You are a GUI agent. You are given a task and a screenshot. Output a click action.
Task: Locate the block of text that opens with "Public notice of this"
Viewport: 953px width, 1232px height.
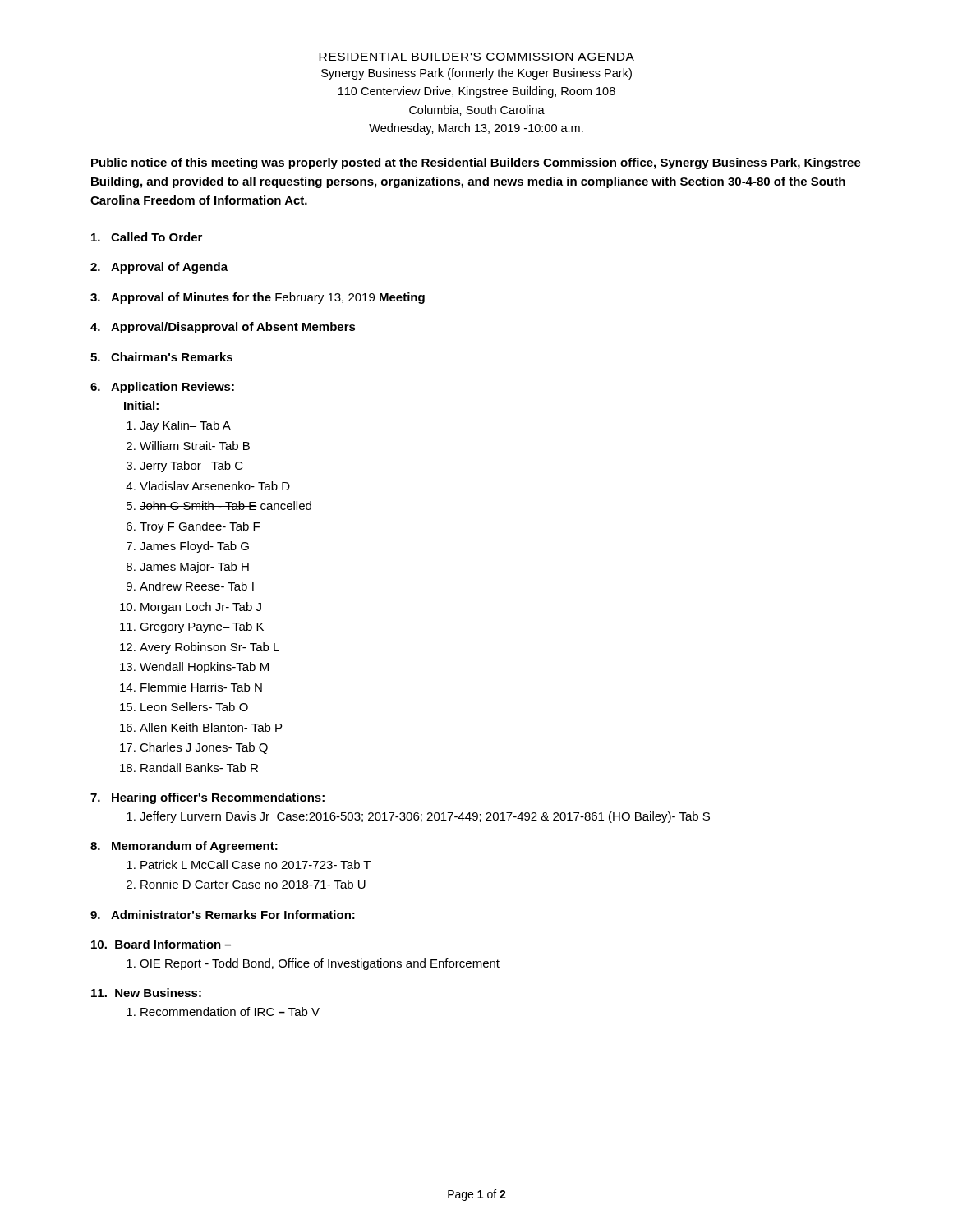point(476,181)
